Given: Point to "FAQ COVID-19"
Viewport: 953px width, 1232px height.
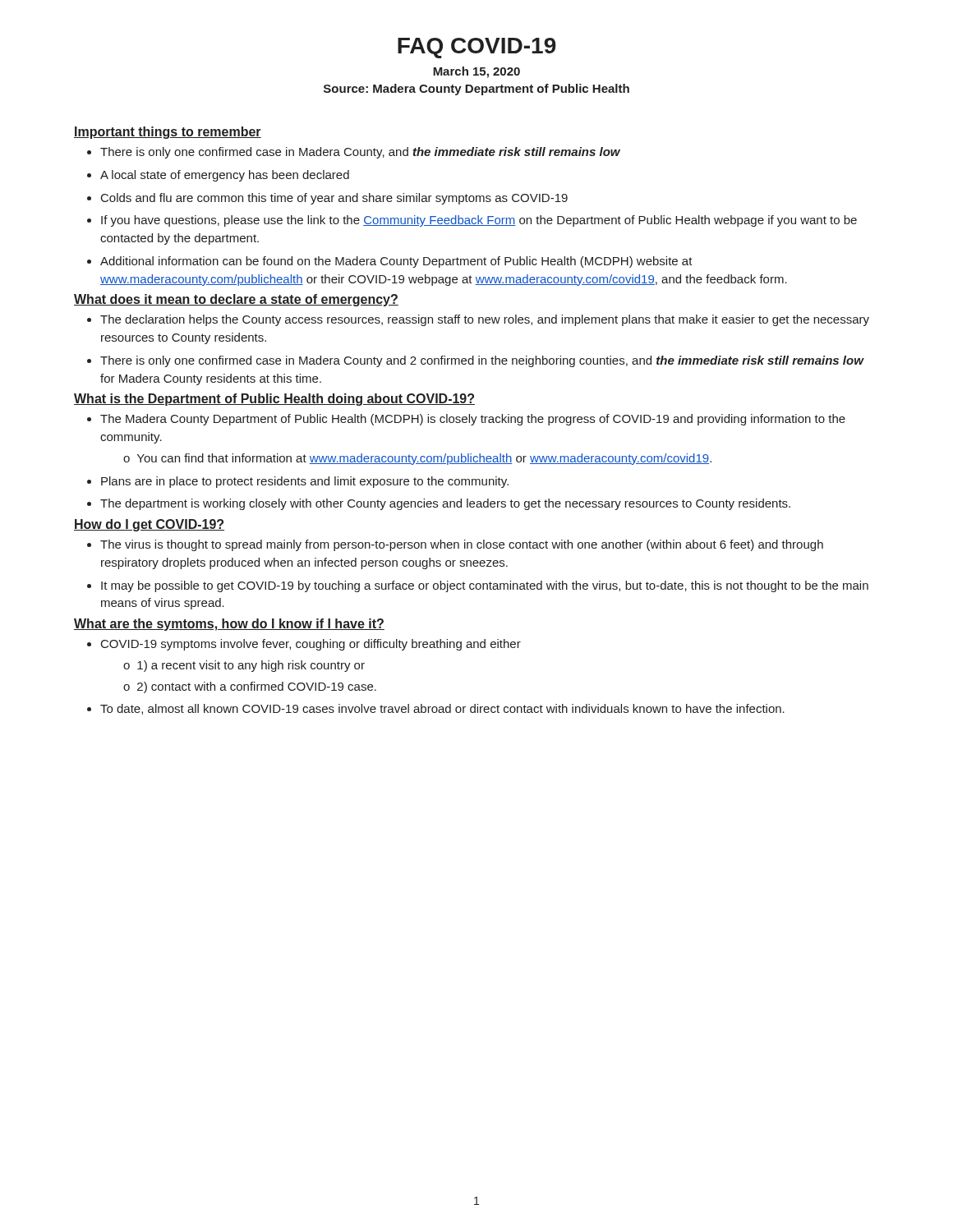Looking at the screenshot, I should click(476, 46).
